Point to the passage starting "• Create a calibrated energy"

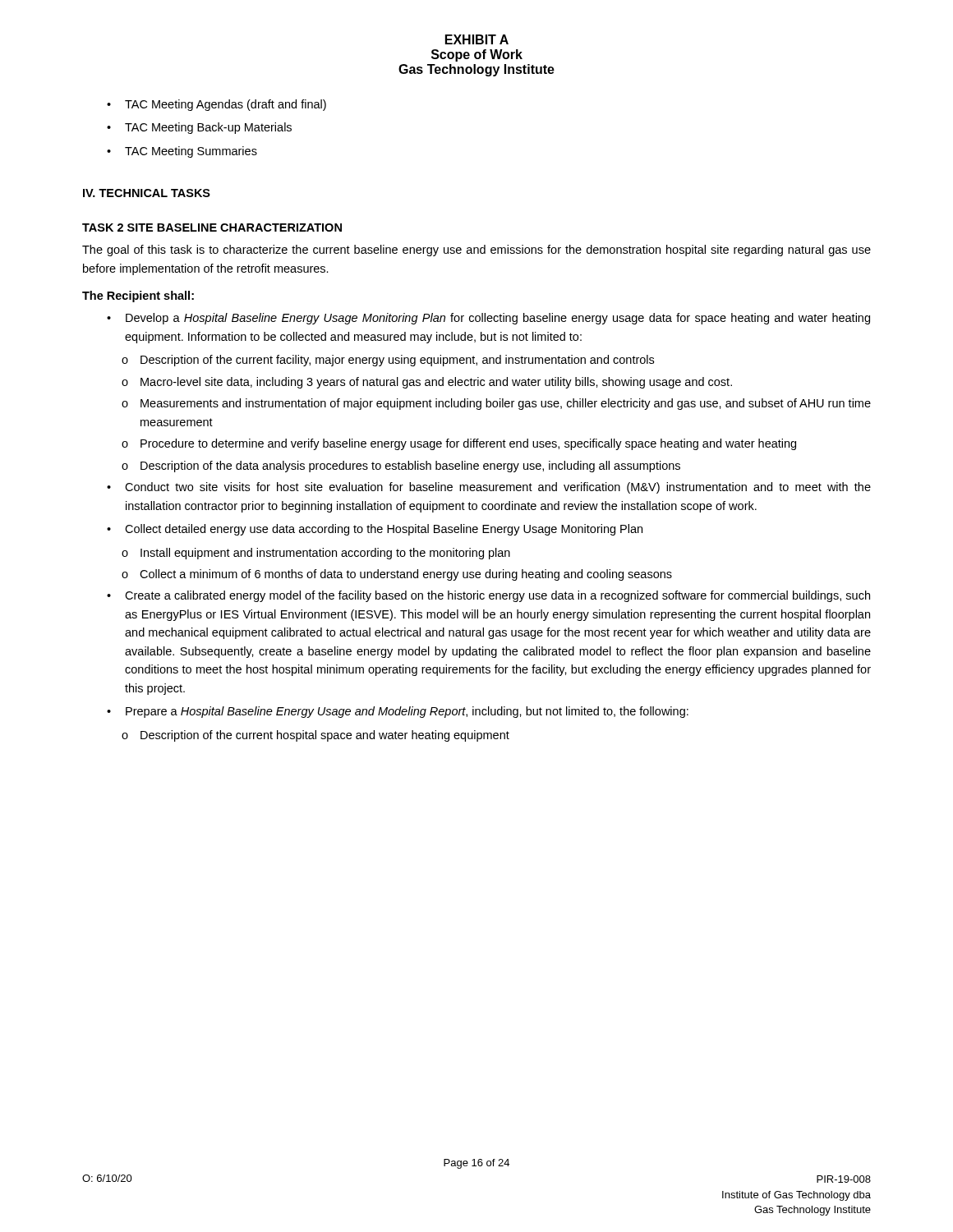click(489, 642)
